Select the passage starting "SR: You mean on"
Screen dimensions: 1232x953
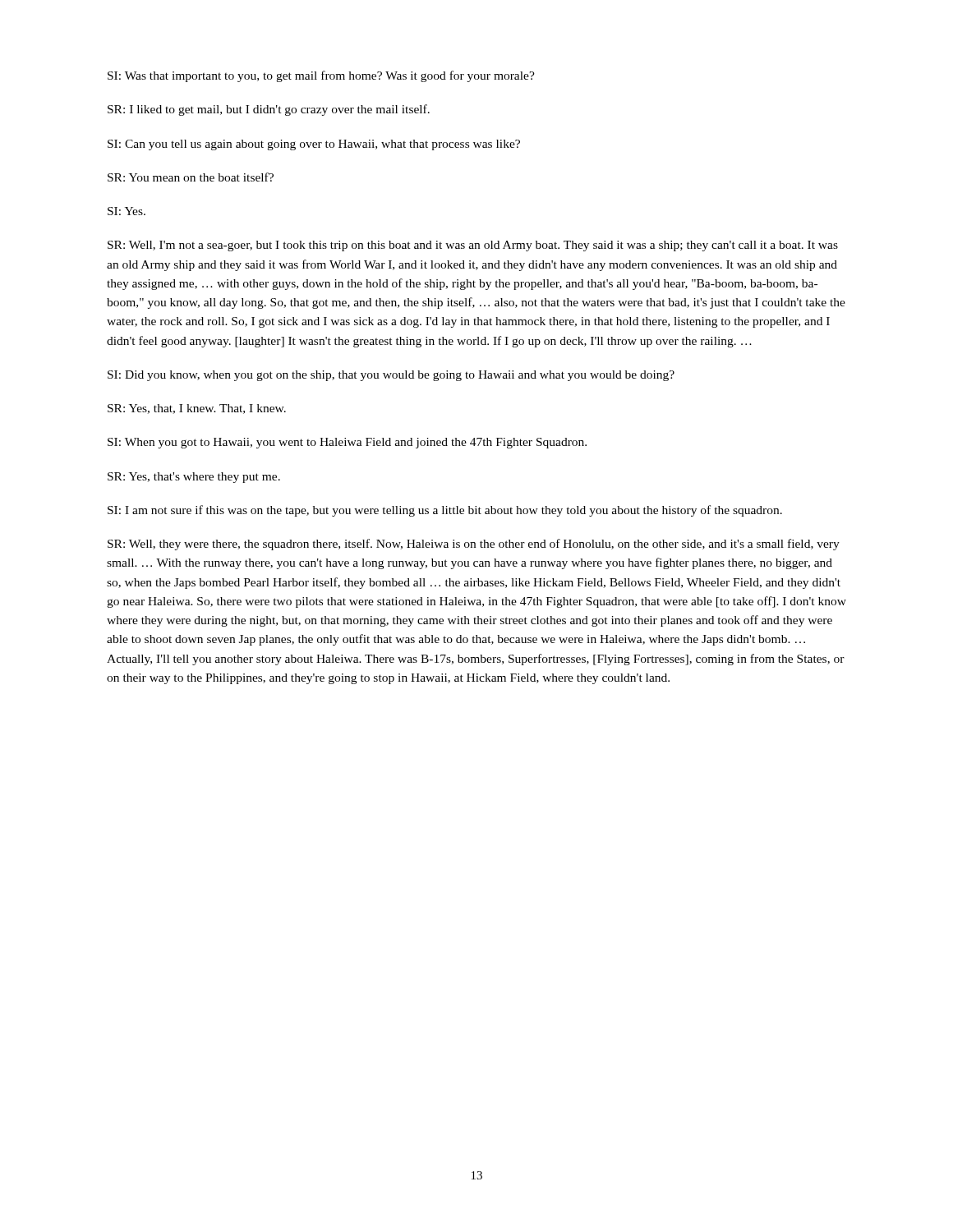pyautogui.click(x=190, y=177)
